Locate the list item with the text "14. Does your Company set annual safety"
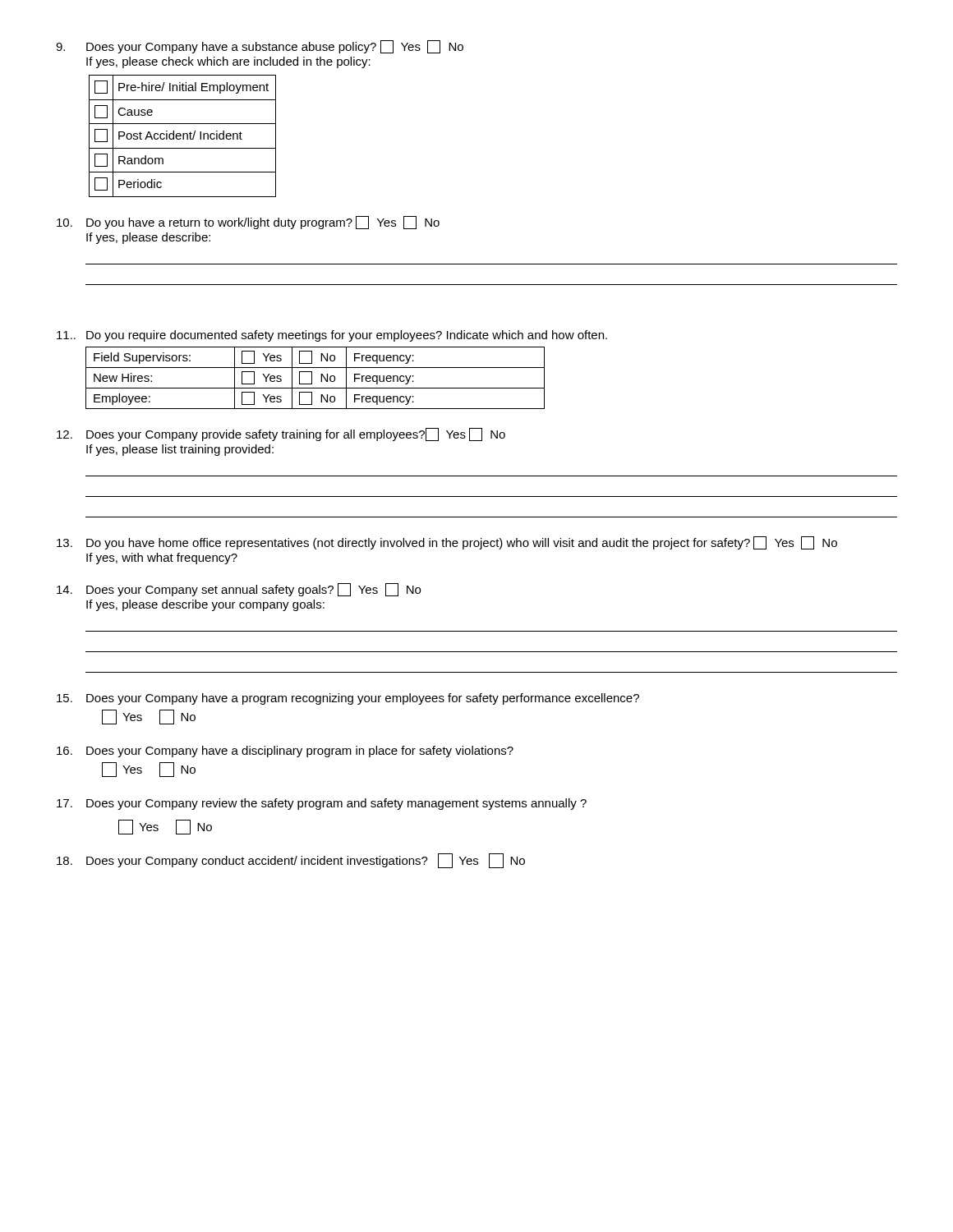953x1232 pixels. pyautogui.click(x=476, y=627)
